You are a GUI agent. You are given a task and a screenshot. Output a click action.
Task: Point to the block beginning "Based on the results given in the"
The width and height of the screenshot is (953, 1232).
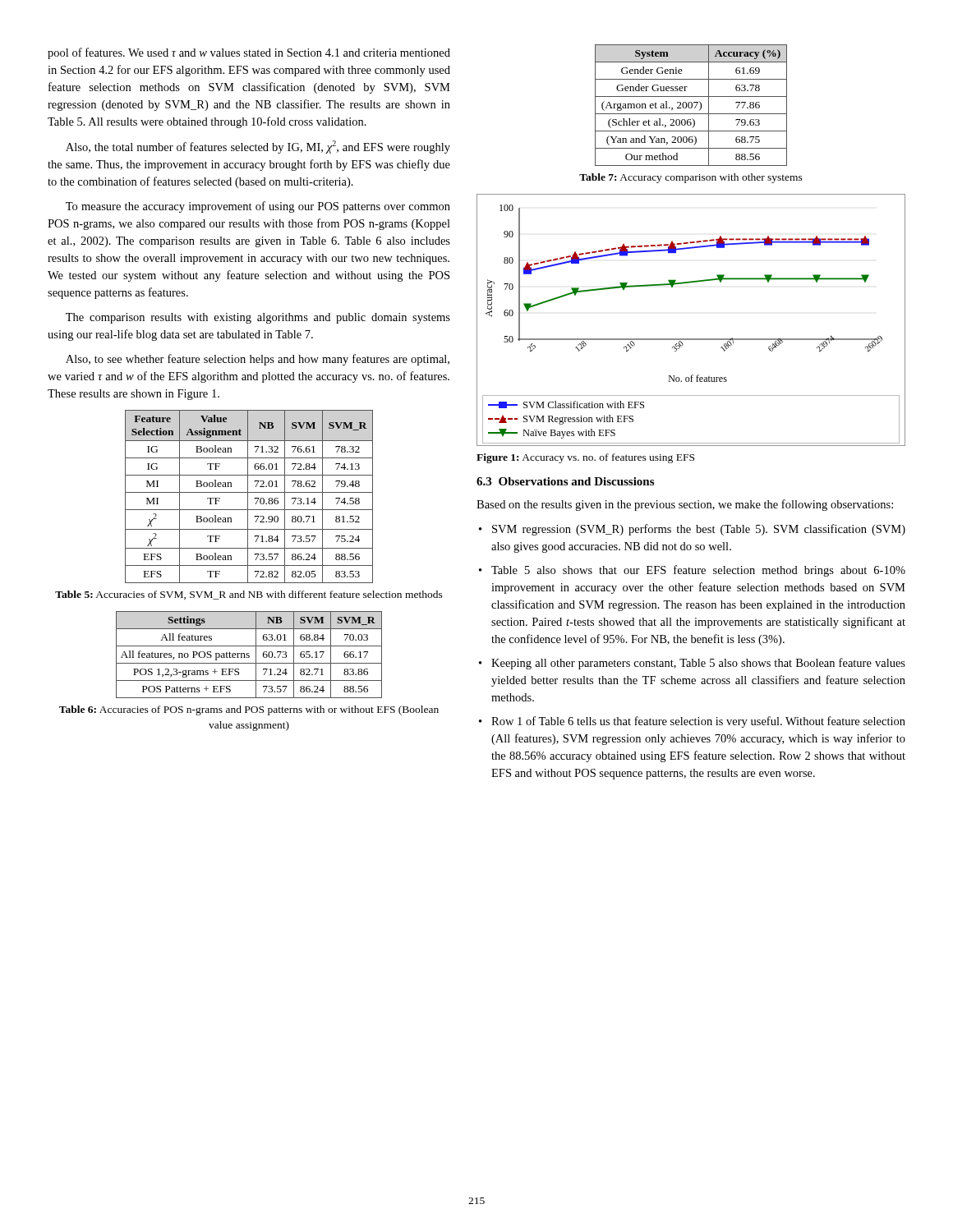point(691,505)
